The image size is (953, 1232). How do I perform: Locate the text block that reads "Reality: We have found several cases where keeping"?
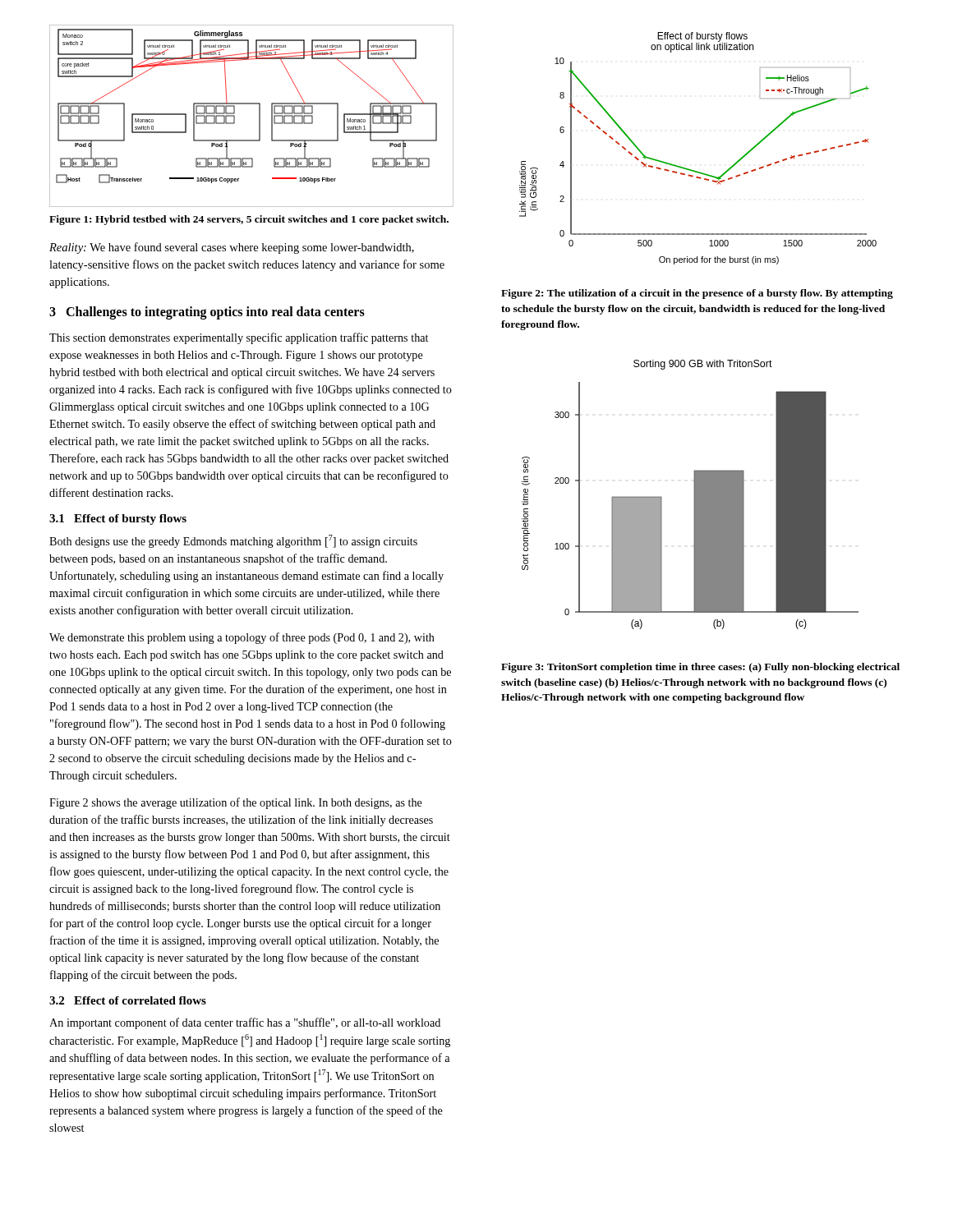coord(247,264)
